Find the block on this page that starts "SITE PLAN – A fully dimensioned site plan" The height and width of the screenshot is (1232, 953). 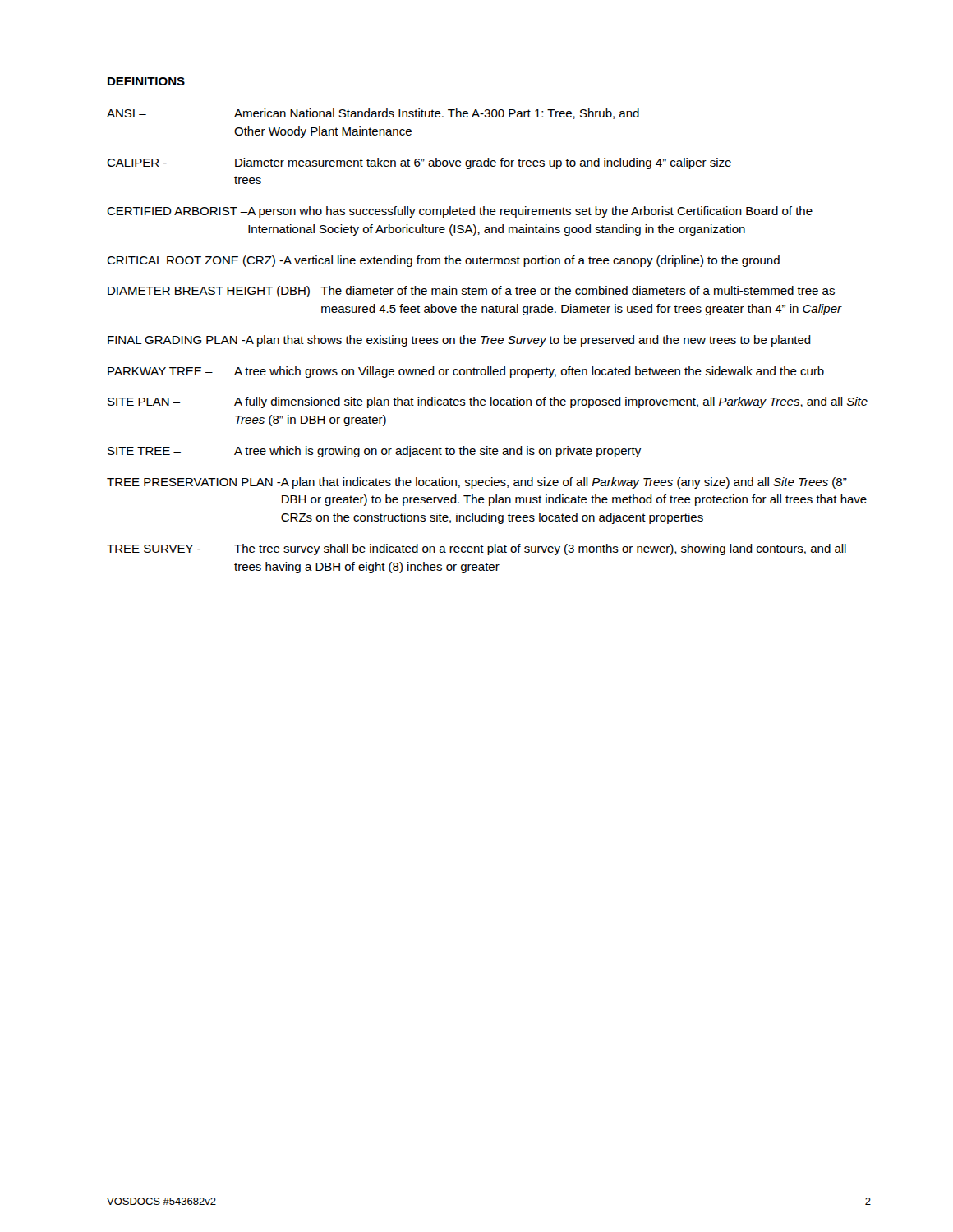tap(489, 411)
